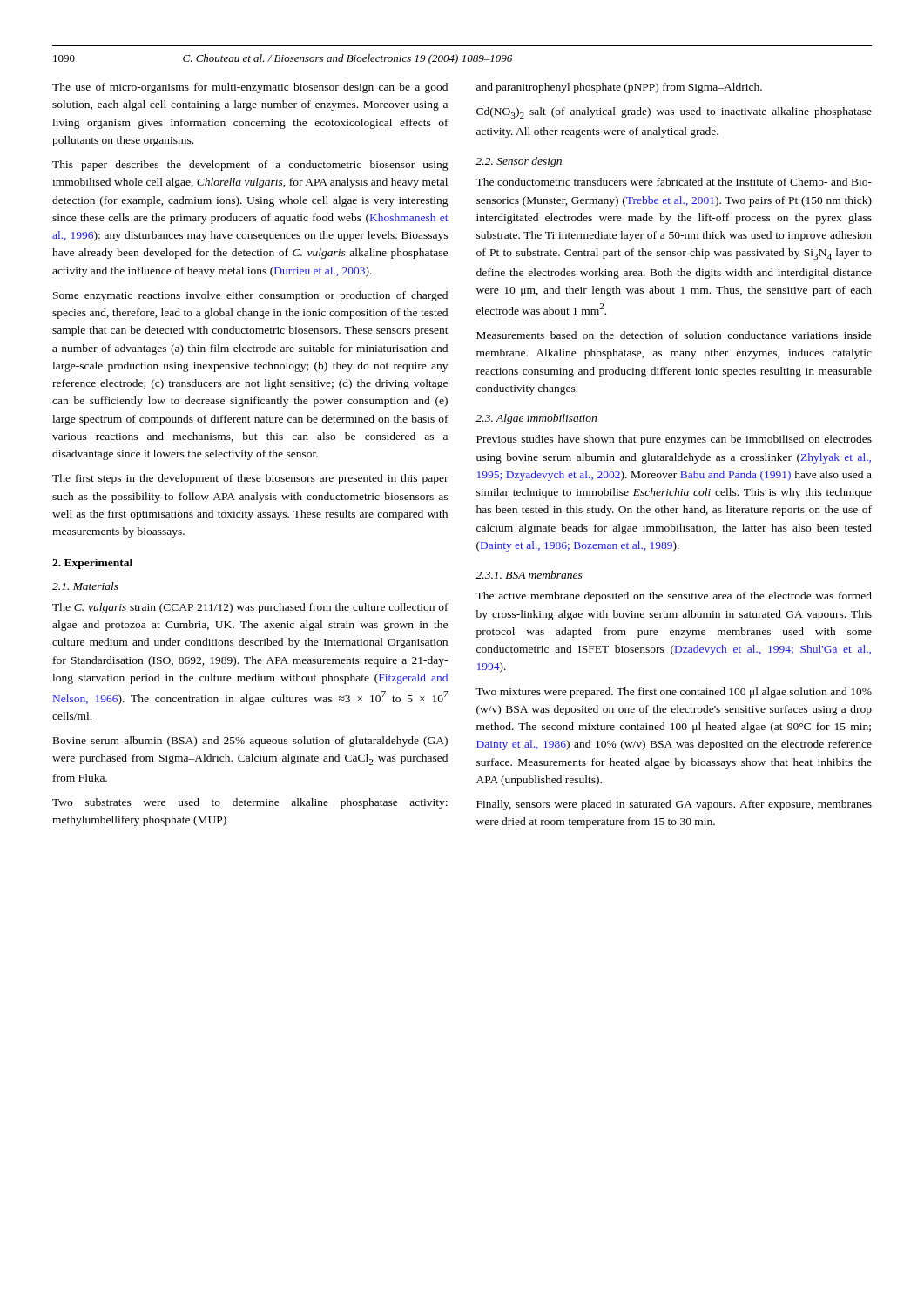This screenshot has height=1307, width=924.
Task: Navigate to the region starting "Cd(NO3)2 salt (of analytical grade) was used to"
Action: pyautogui.click(x=674, y=122)
